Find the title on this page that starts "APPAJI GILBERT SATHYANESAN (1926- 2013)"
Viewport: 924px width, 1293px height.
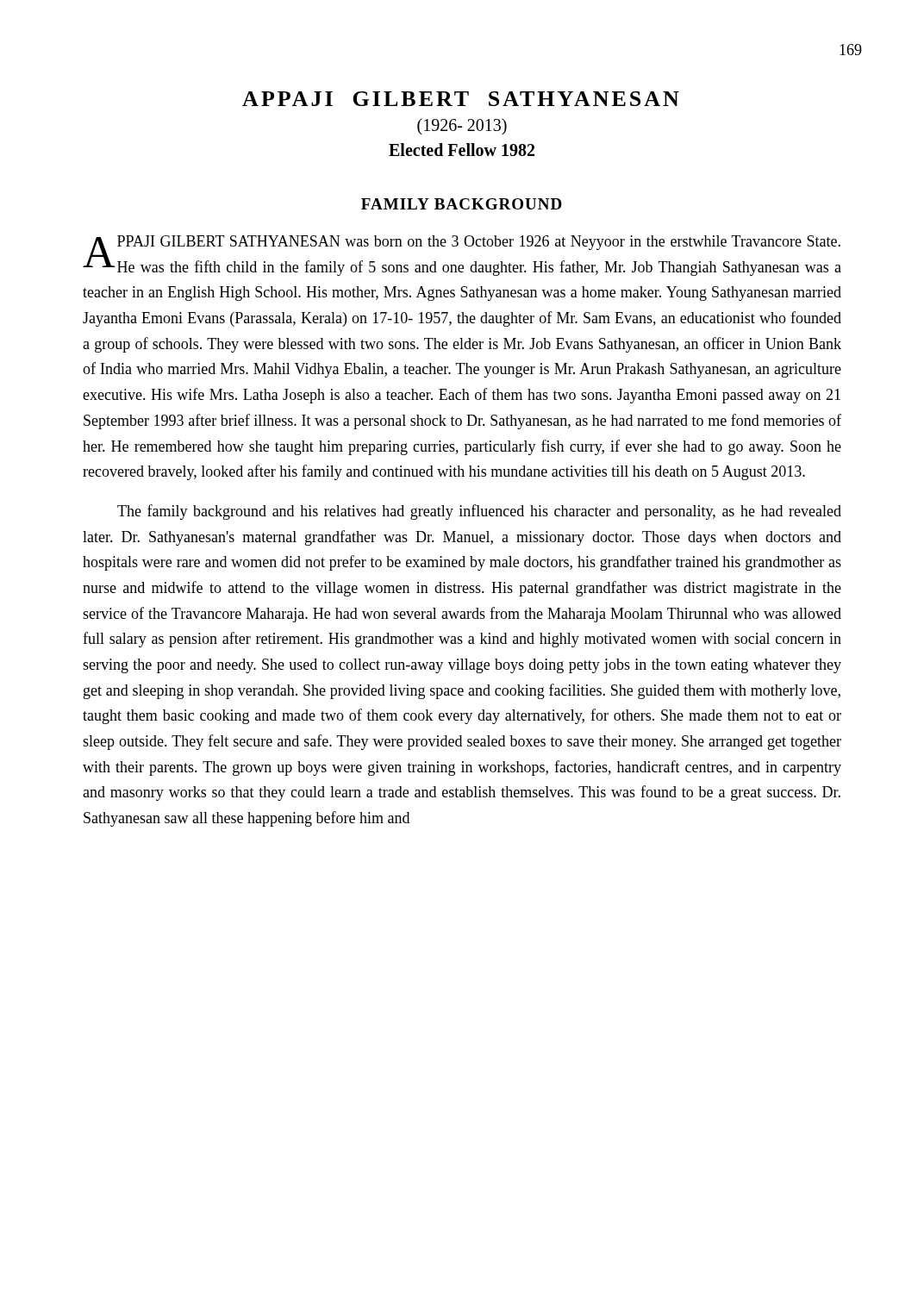click(x=462, y=123)
